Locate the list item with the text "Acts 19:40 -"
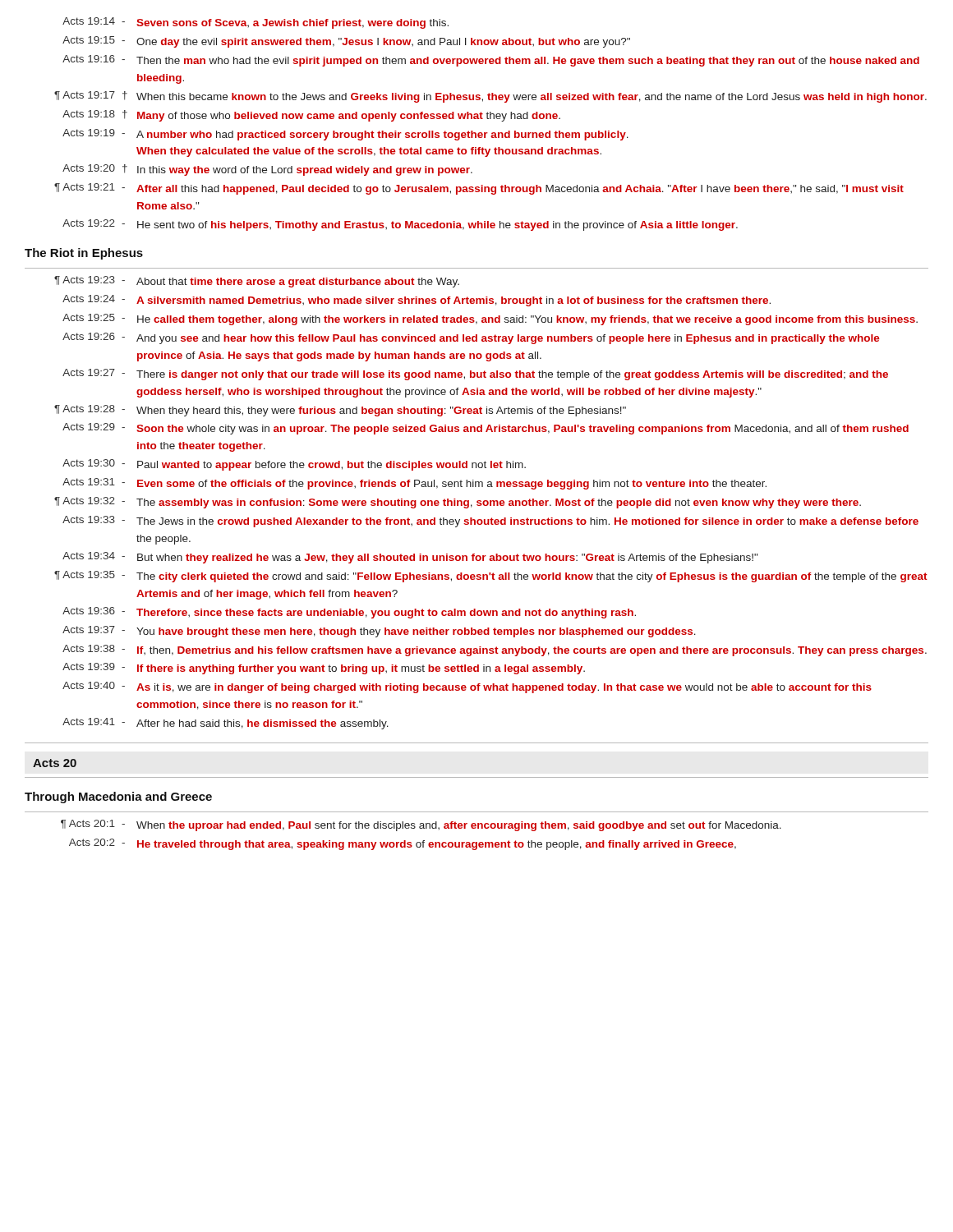 coord(476,697)
